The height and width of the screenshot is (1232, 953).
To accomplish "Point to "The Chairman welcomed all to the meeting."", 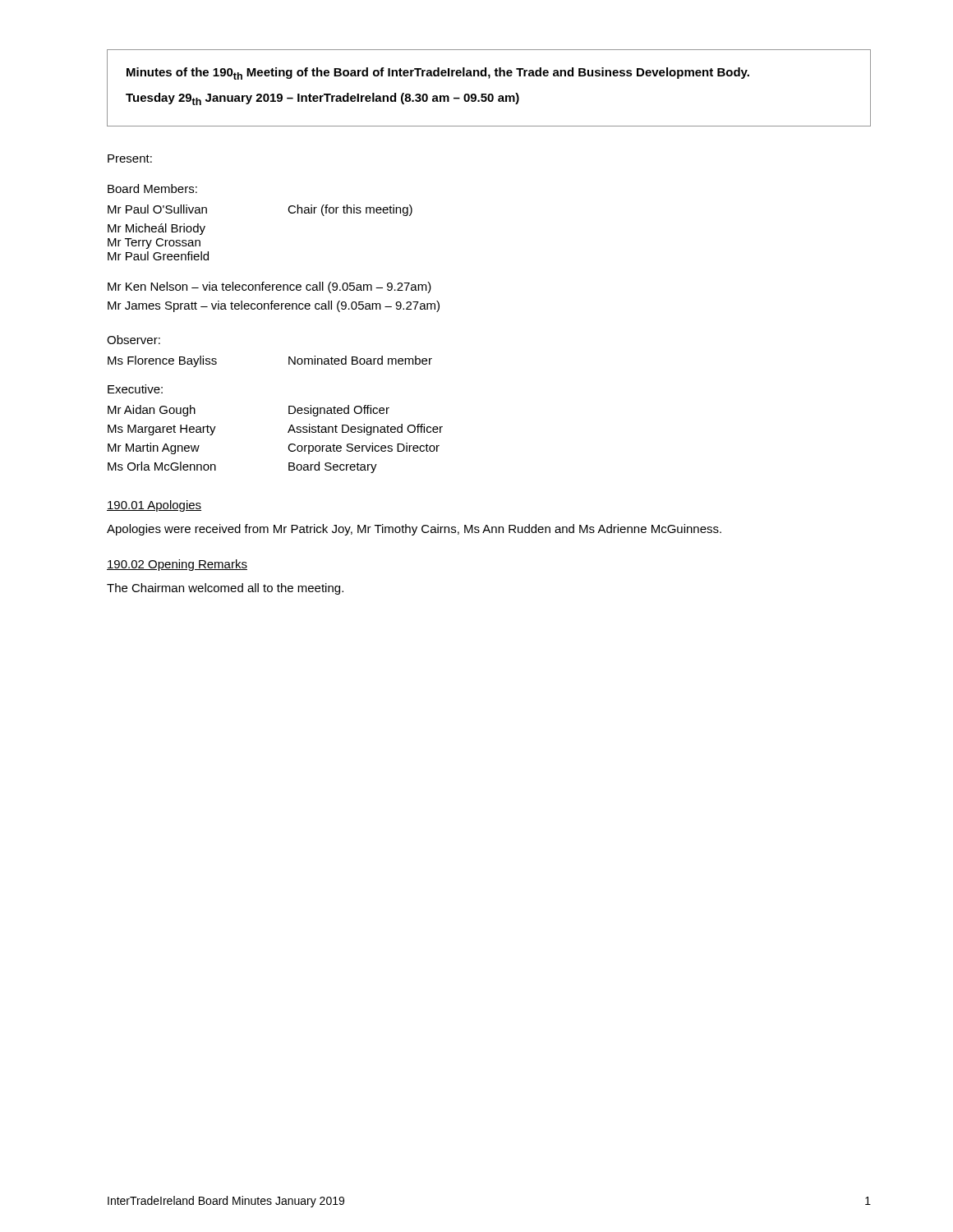I will pyautogui.click(x=226, y=587).
